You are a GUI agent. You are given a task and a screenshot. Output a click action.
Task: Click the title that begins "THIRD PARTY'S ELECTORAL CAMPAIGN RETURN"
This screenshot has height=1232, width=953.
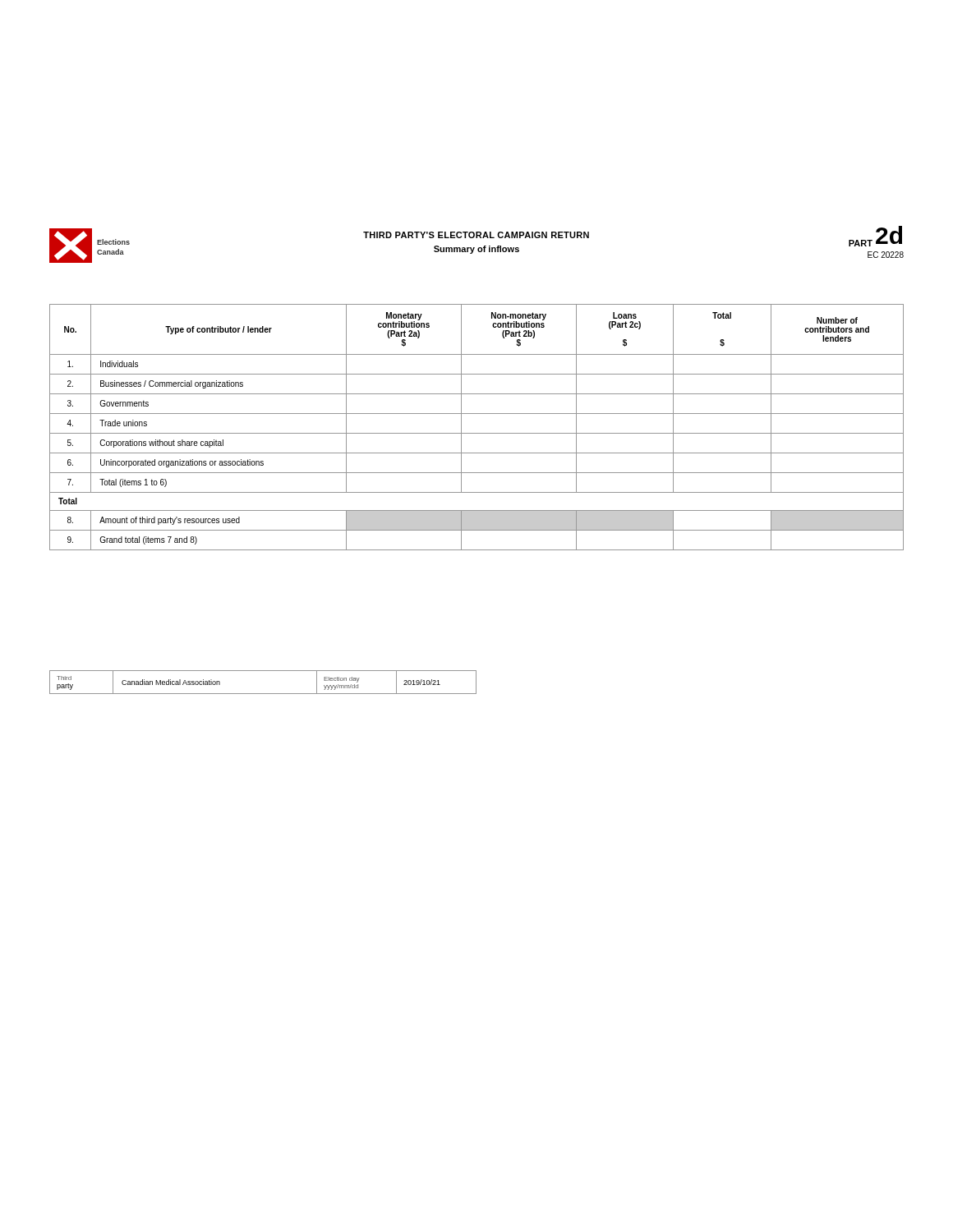tap(476, 242)
